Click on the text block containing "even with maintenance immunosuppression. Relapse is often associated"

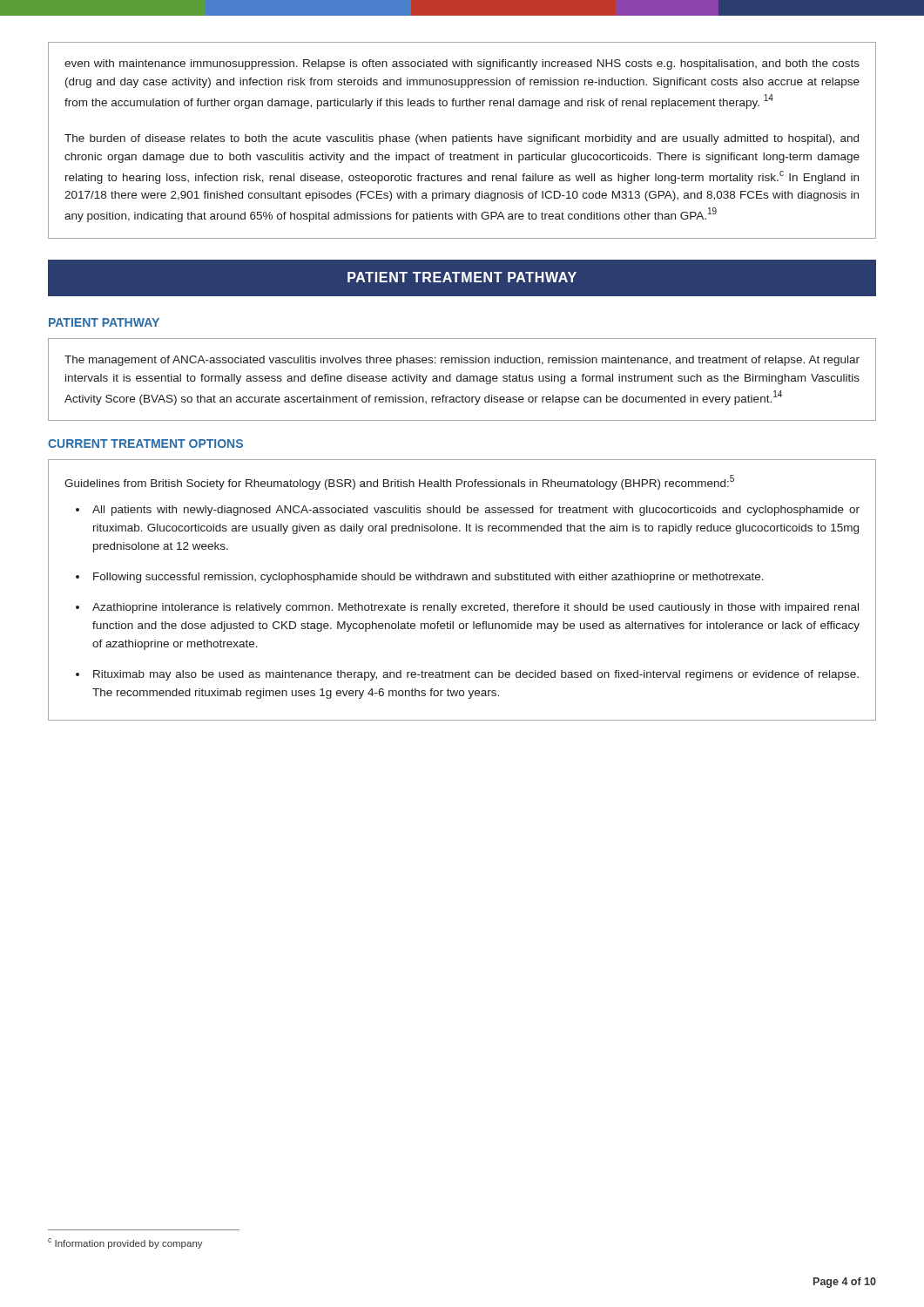462,139
